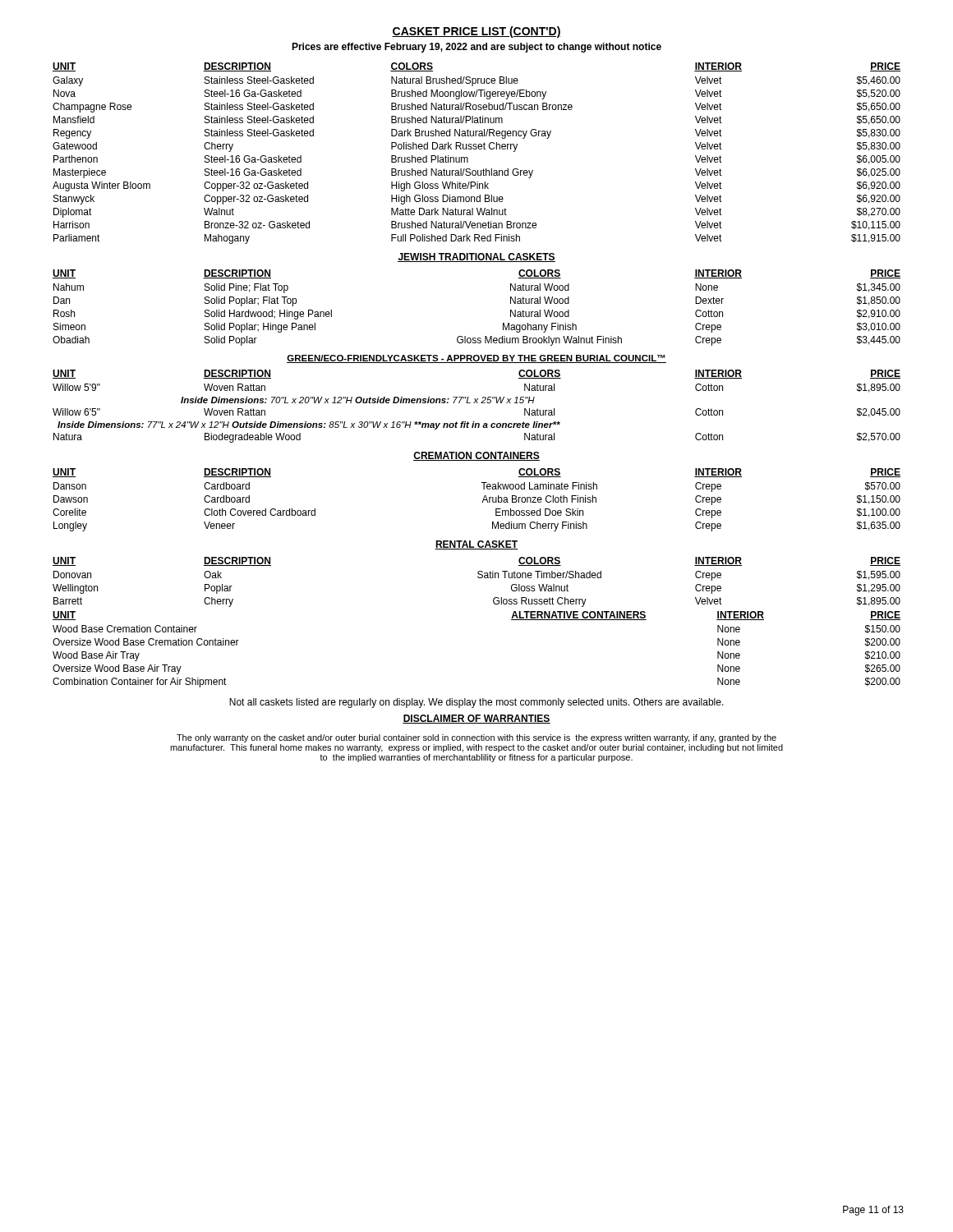Screen dimensions: 1232x953
Task: Select the table that reads "Wood Base Cremation Container"
Action: (476, 648)
